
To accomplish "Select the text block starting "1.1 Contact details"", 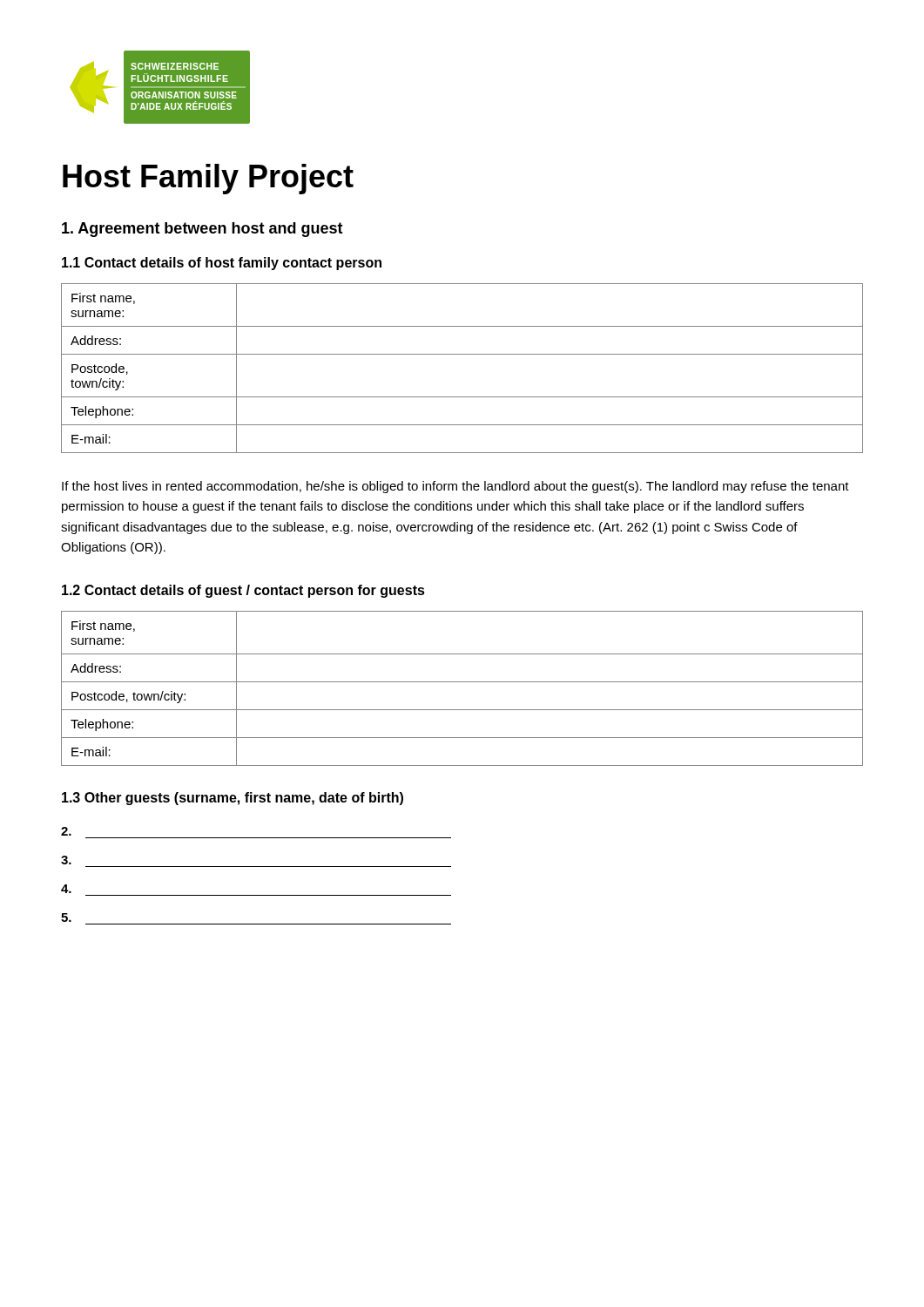I will 222,263.
